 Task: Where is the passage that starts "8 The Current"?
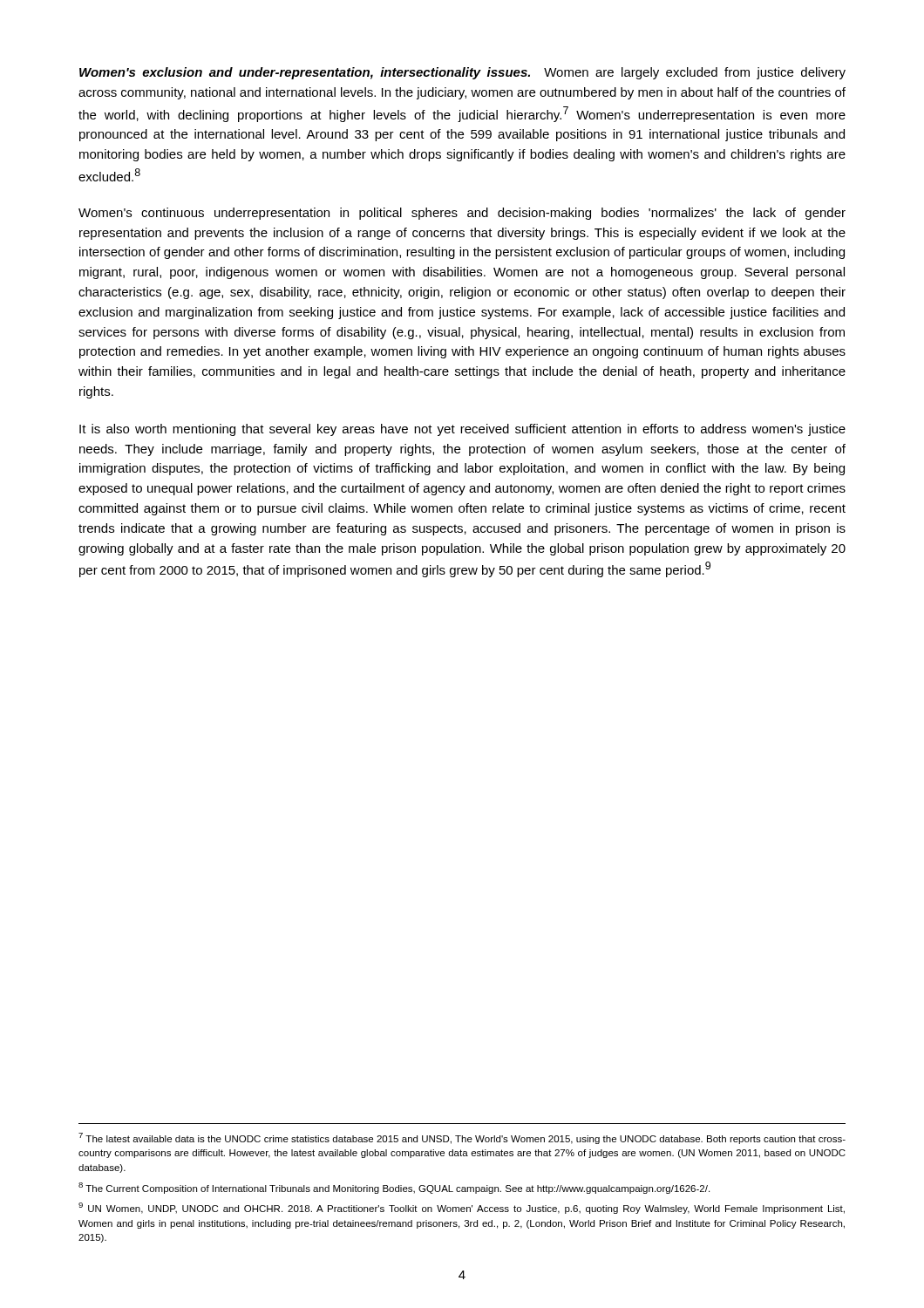(x=395, y=1186)
